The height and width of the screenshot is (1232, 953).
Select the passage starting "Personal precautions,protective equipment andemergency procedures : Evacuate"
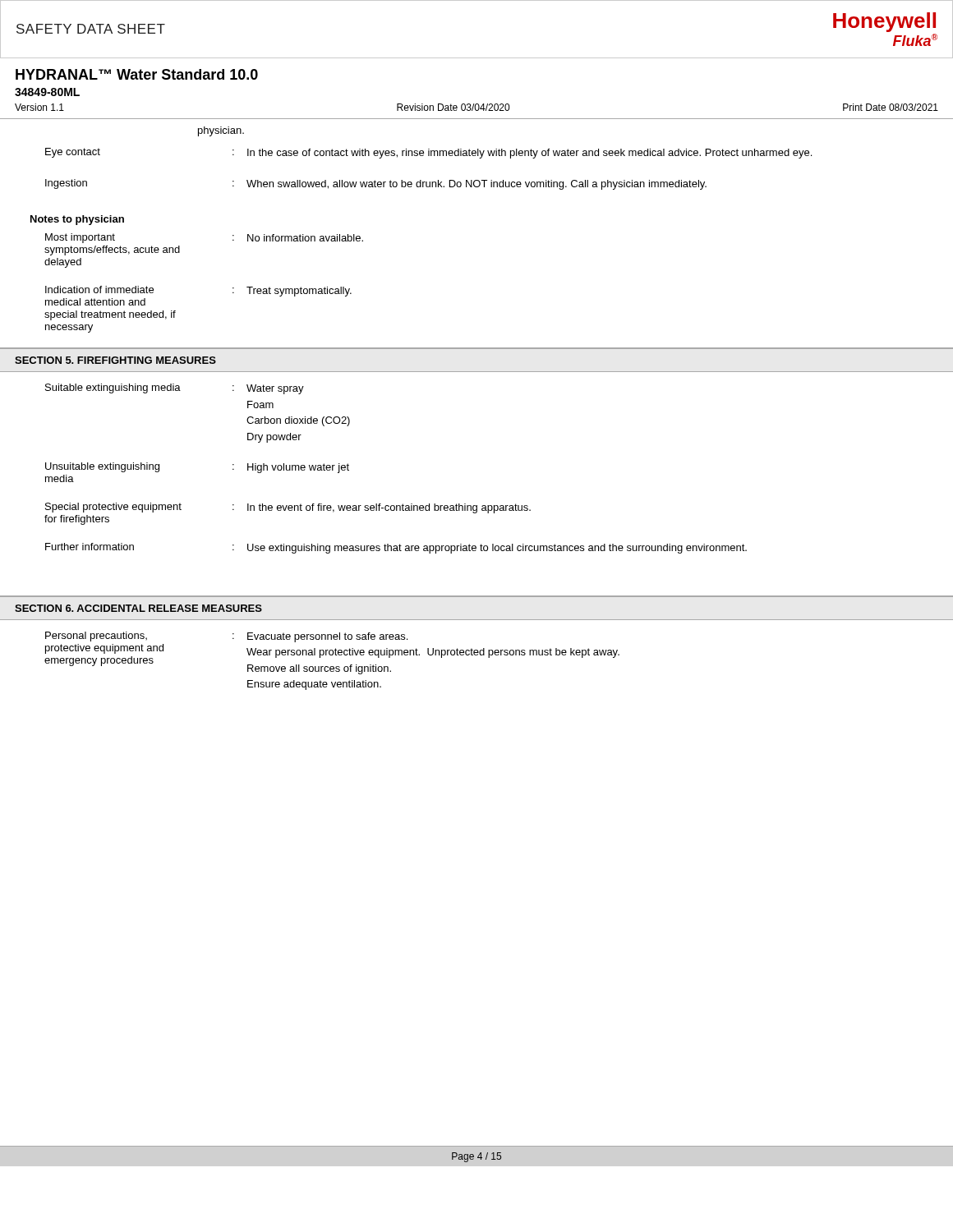476,660
